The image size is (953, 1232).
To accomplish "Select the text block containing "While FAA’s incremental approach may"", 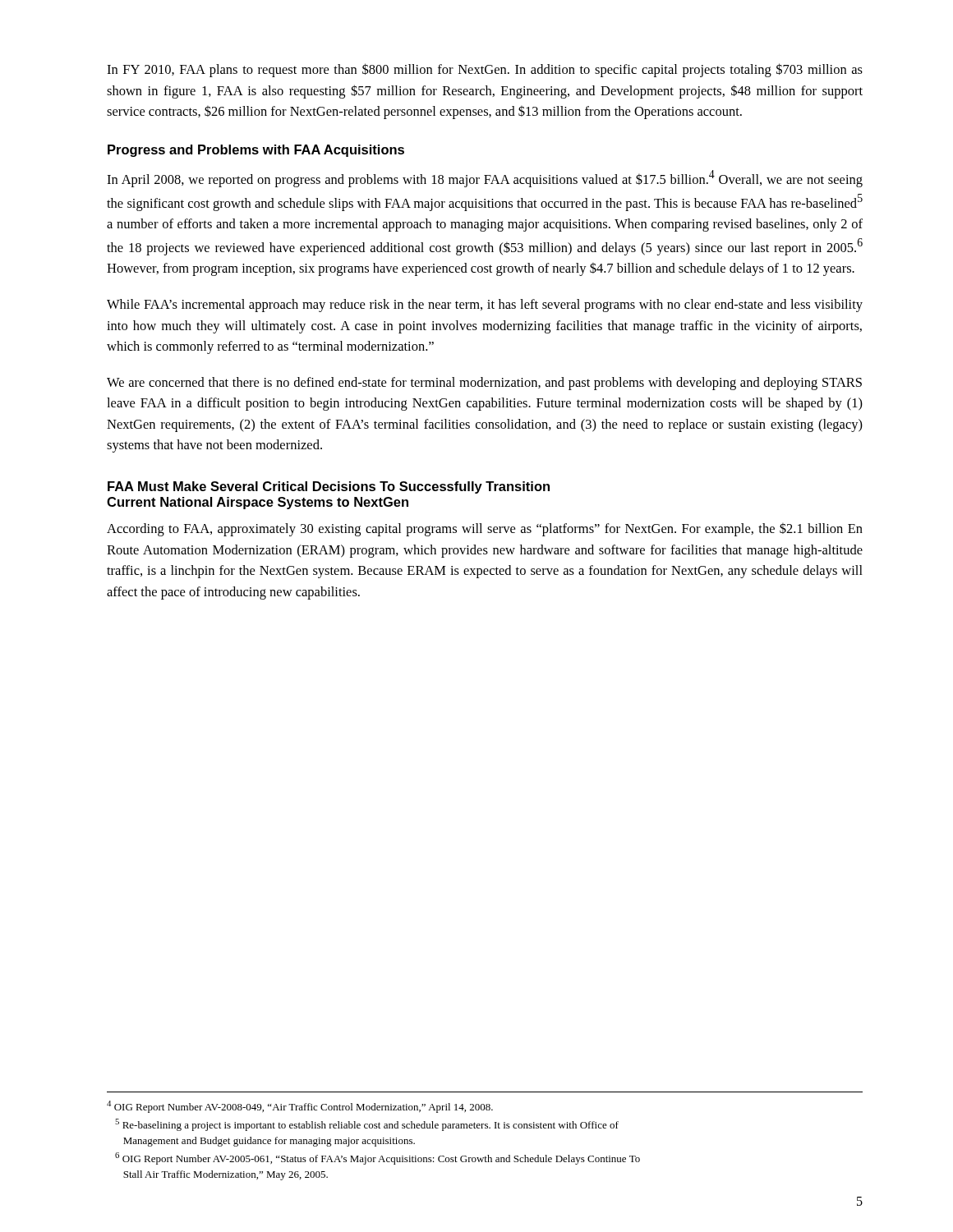I will (x=485, y=325).
